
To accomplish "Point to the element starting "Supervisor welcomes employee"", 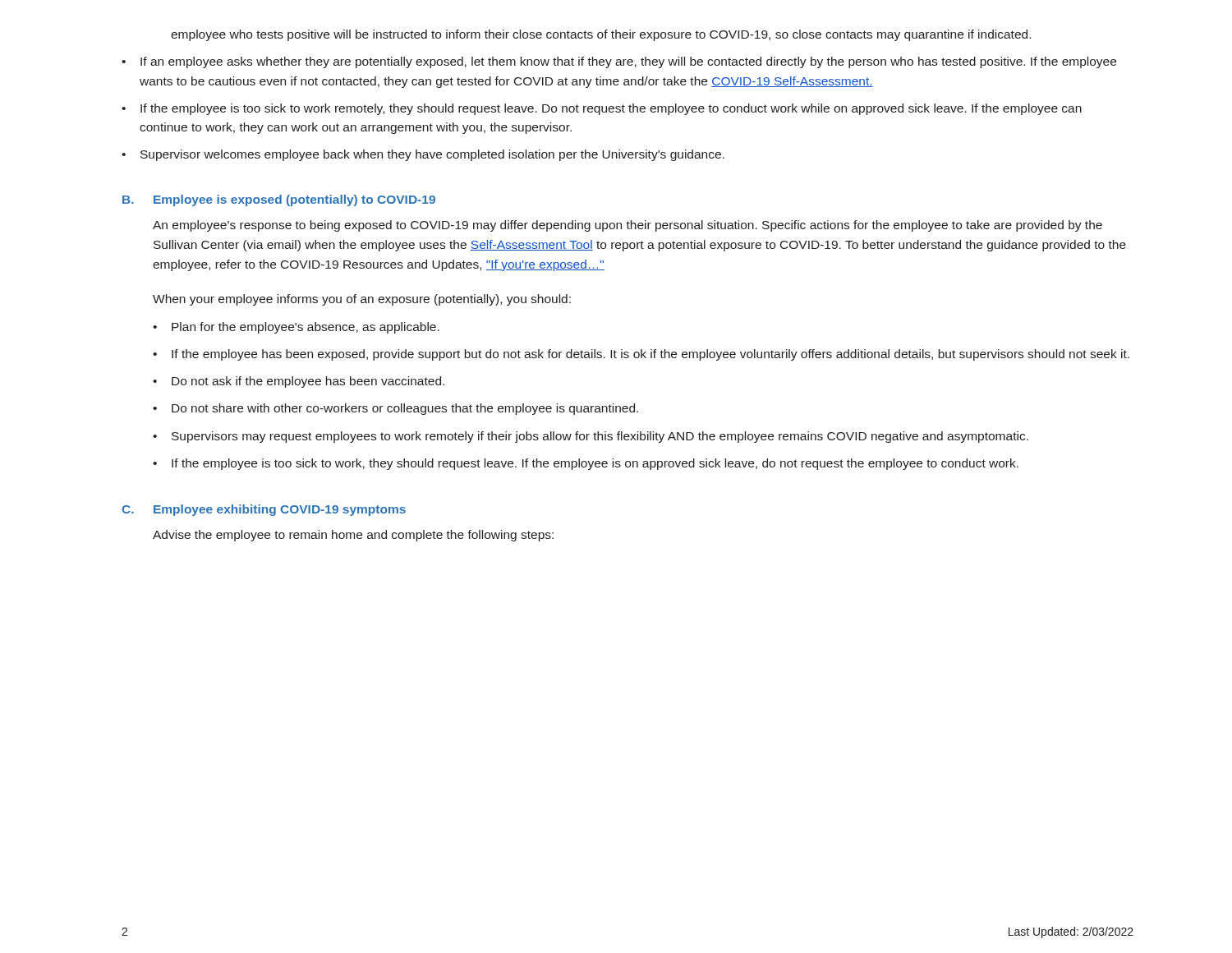I will coord(628,154).
